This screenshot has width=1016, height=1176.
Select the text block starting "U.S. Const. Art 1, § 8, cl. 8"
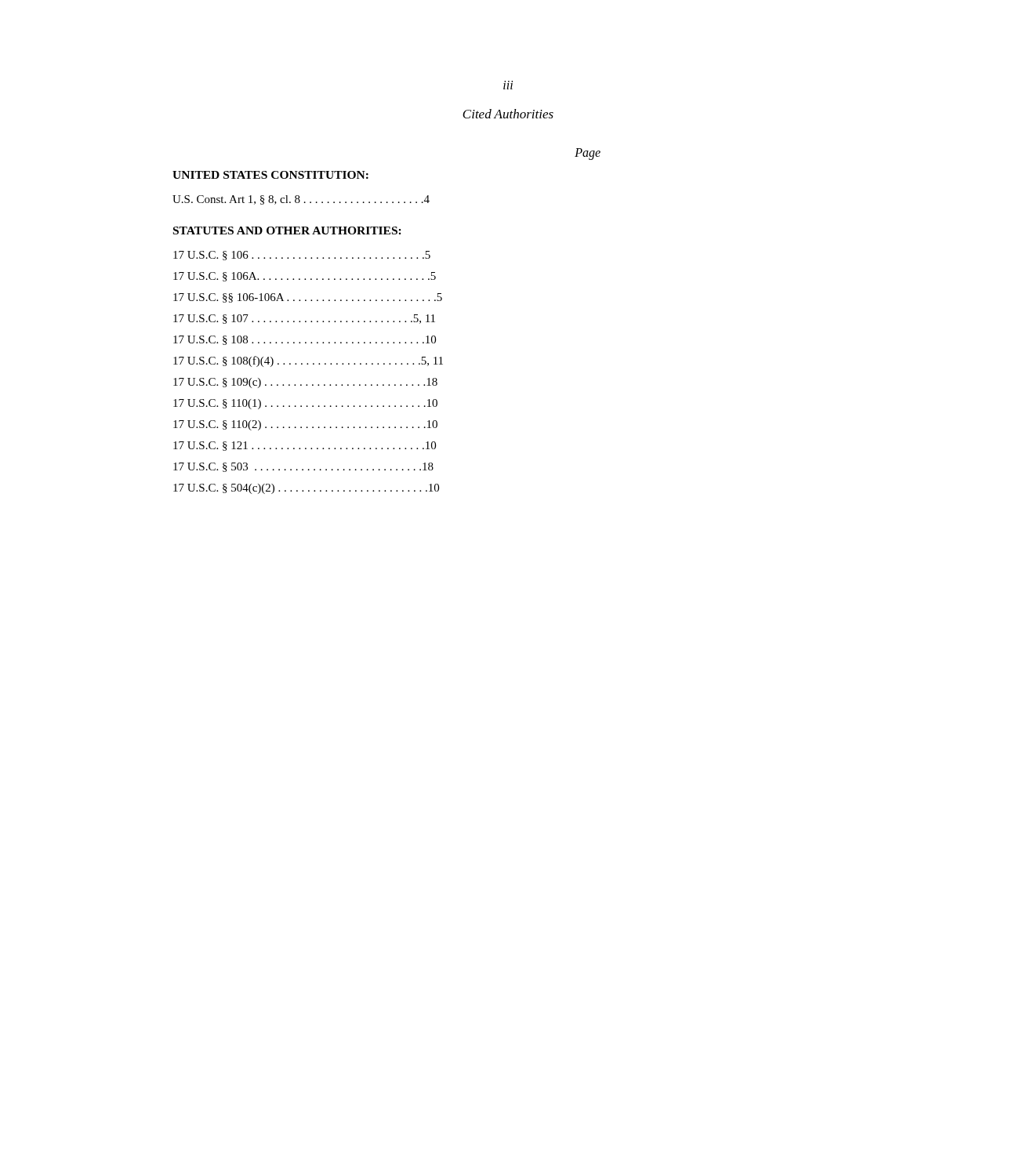(301, 199)
